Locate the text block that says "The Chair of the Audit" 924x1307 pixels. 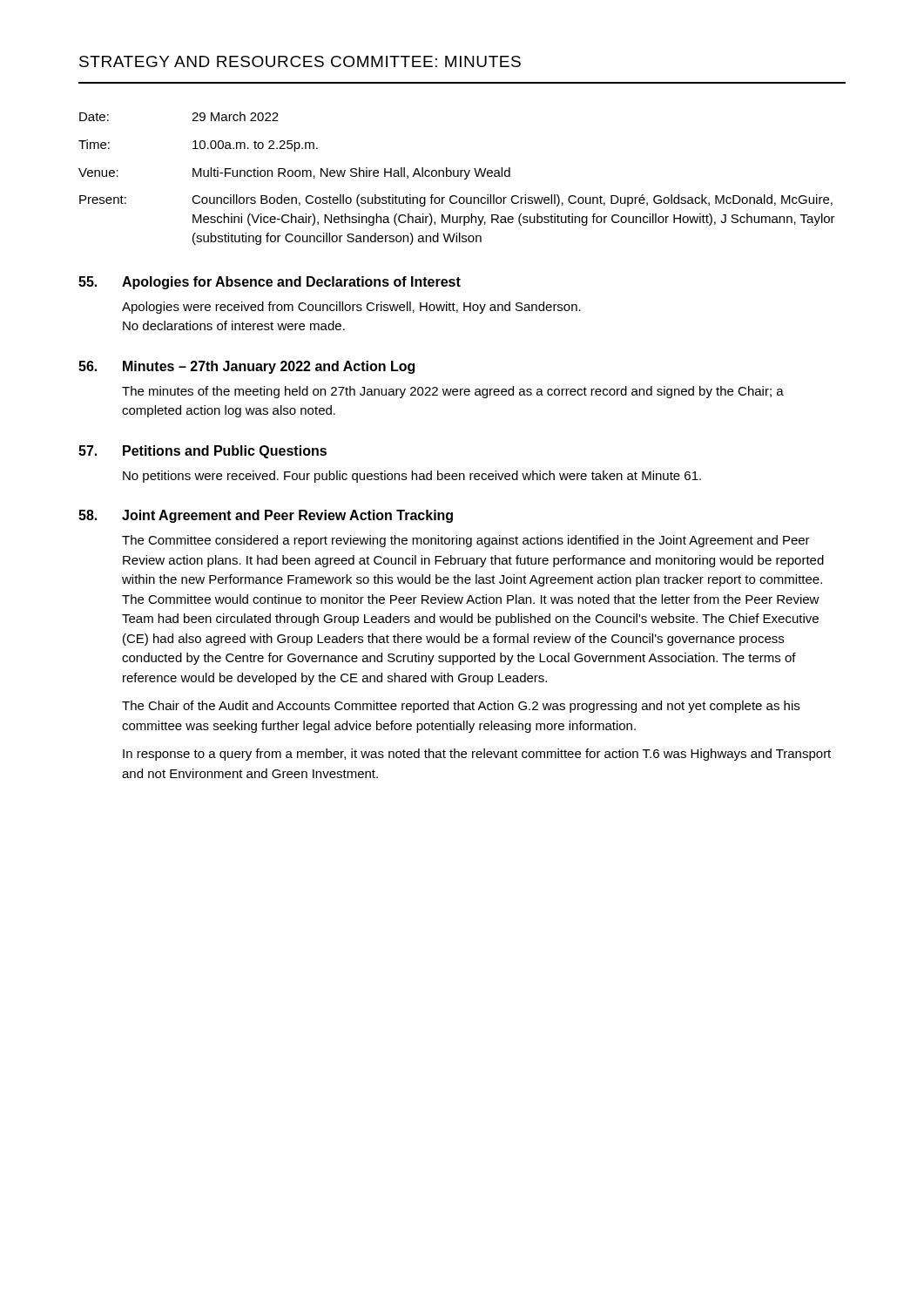pyautogui.click(x=461, y=715)
